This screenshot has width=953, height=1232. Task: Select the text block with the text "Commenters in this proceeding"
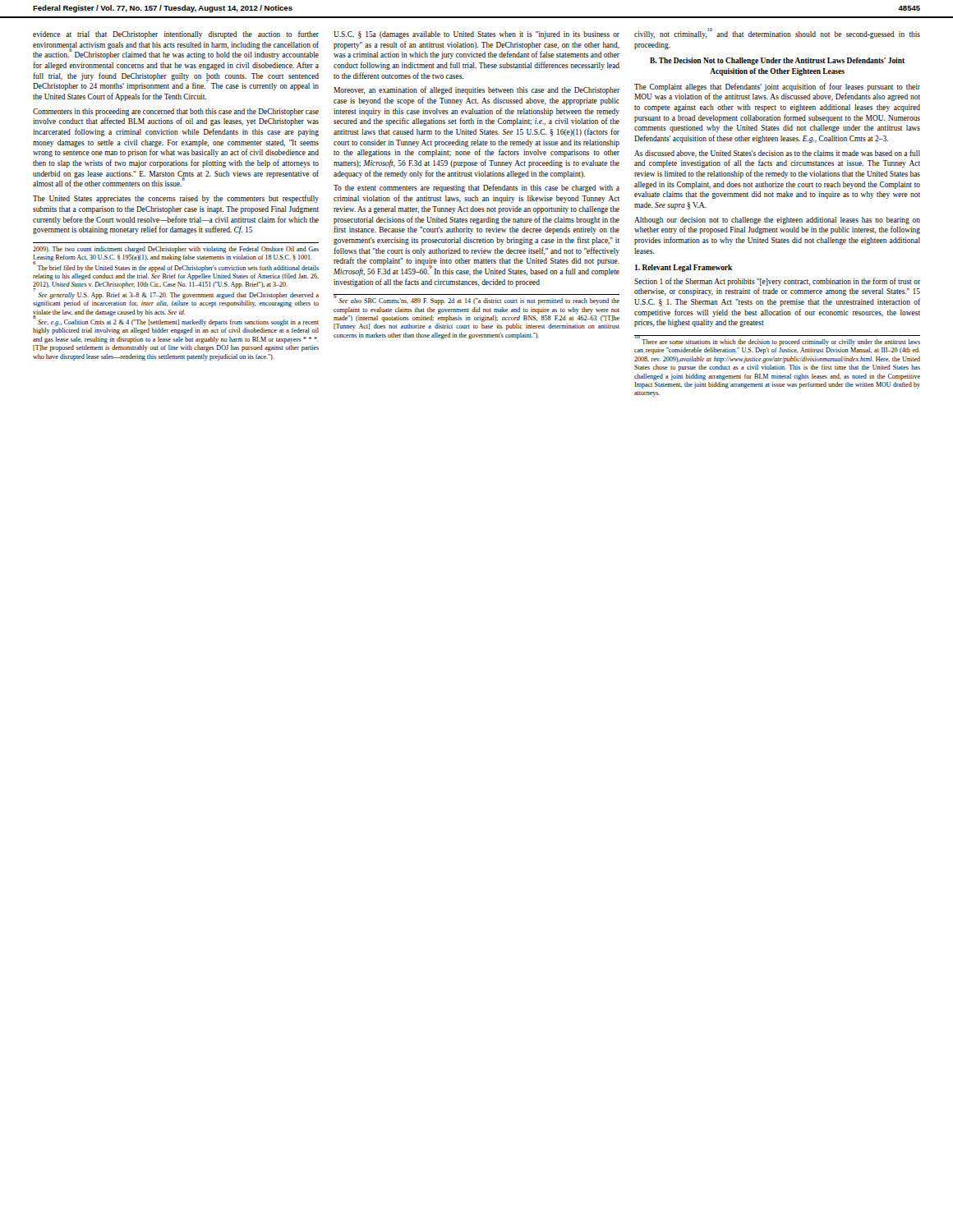coord(176,148)
